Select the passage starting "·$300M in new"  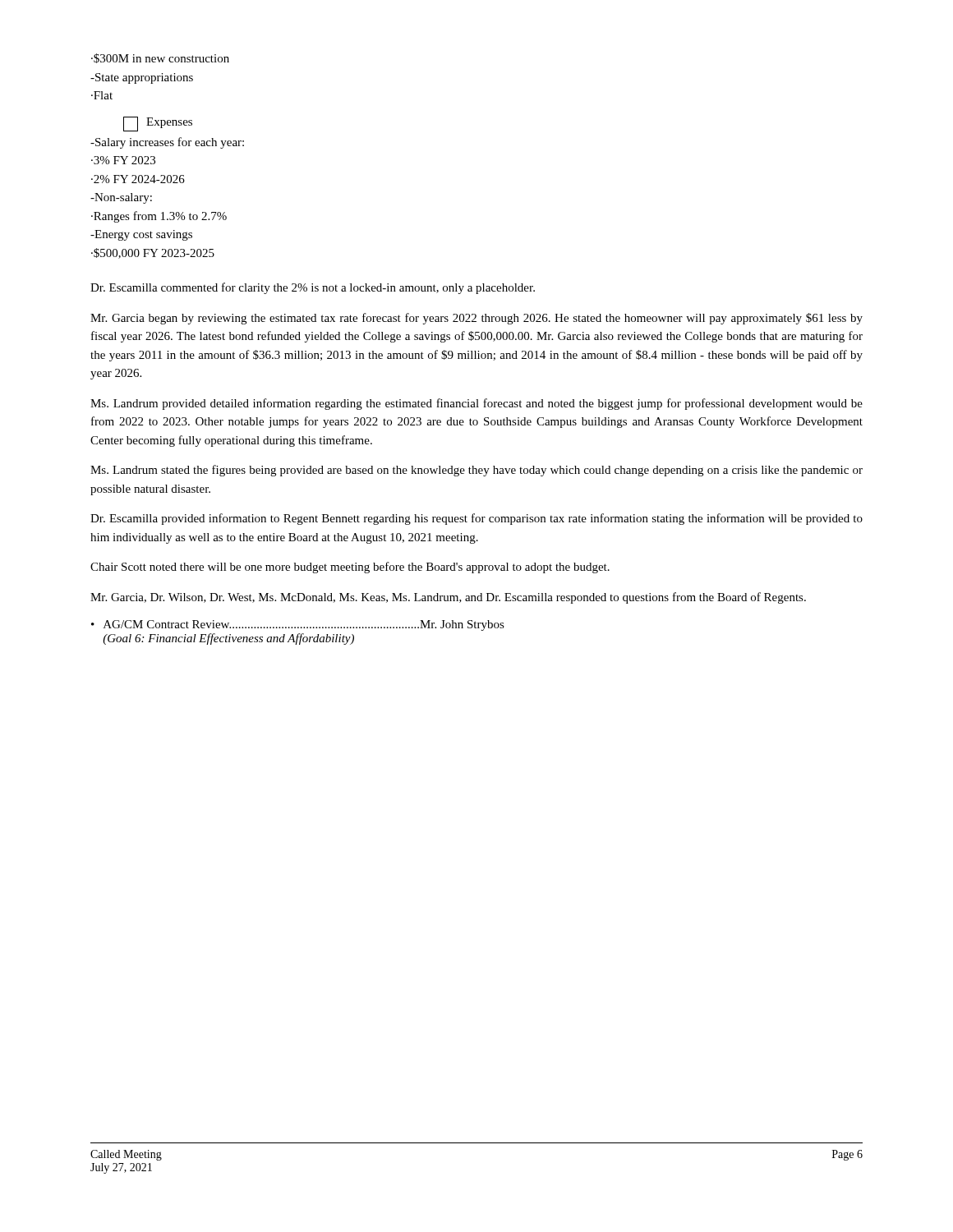click(160, 58)
